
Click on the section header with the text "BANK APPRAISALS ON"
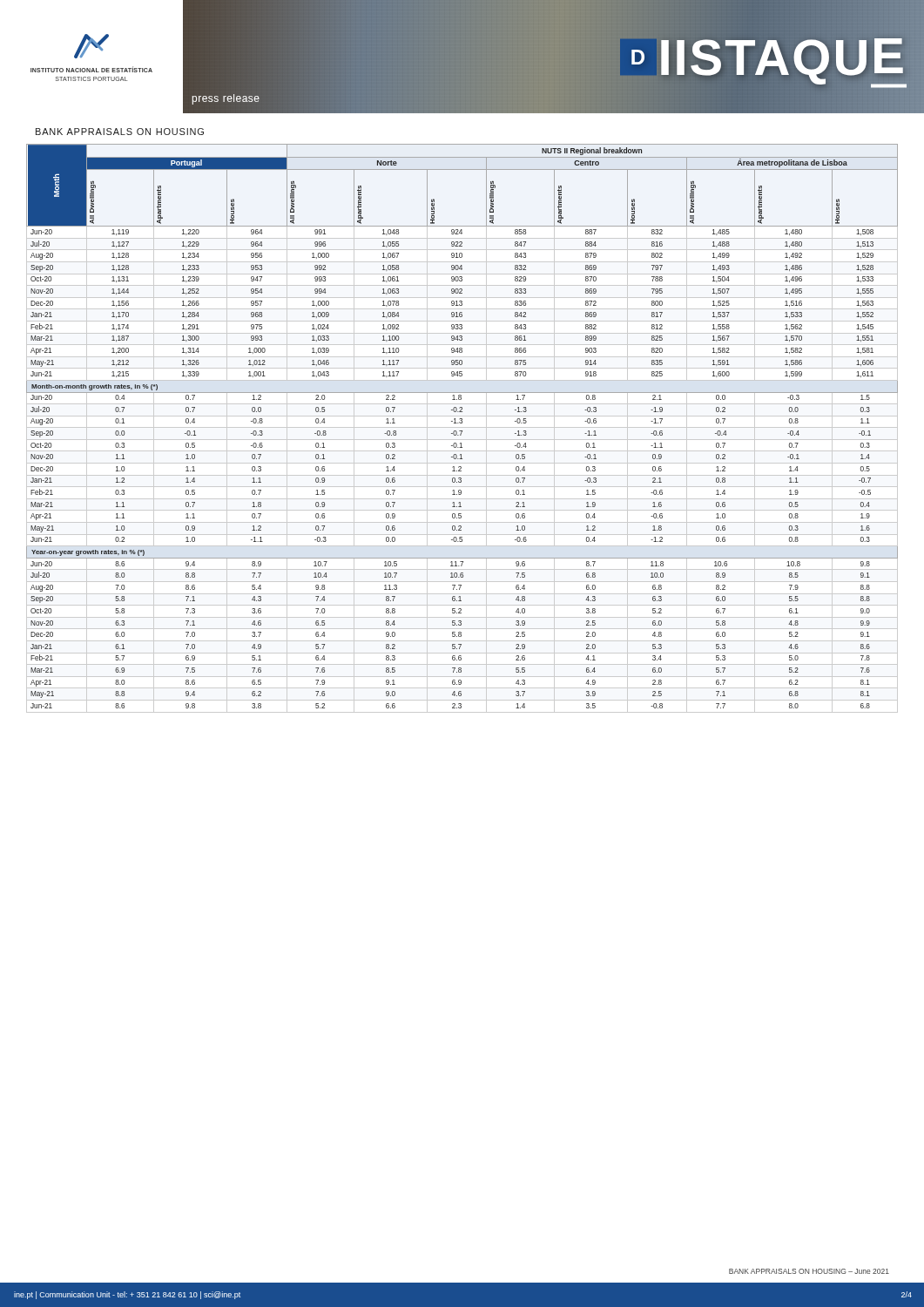[x=120, y=132]
